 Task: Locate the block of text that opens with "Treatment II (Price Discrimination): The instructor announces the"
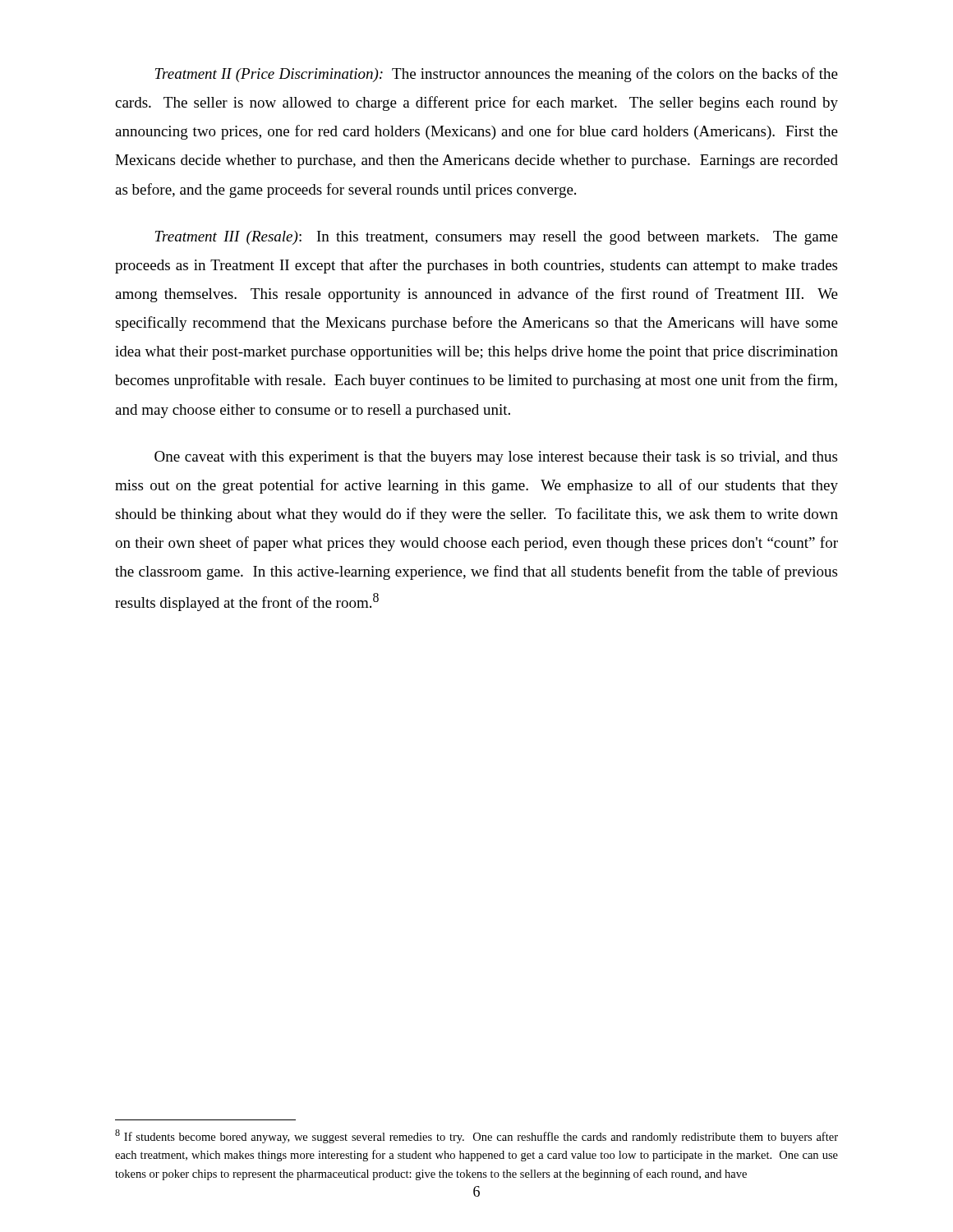tap(476, 131)
